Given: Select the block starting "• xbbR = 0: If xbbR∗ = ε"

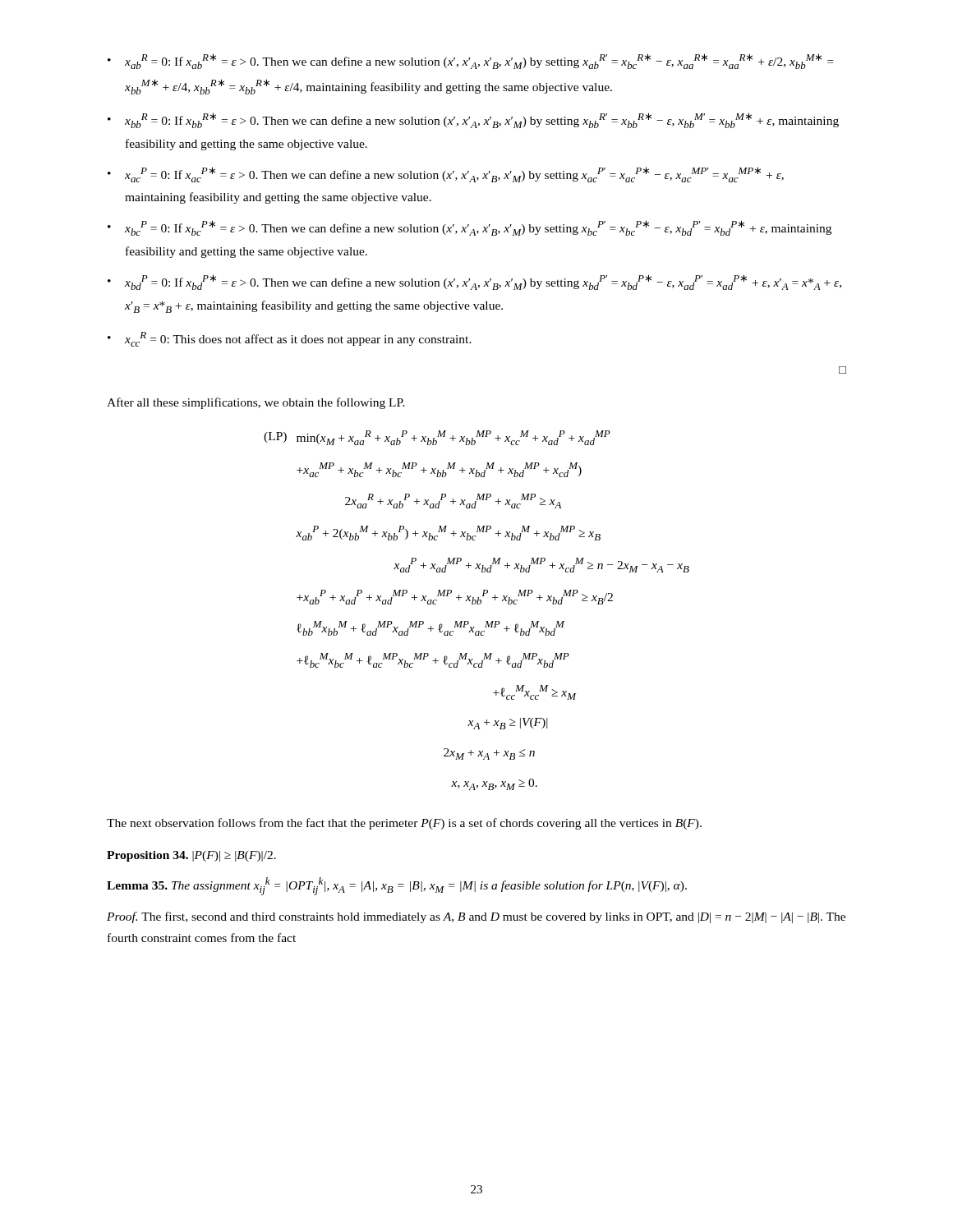Looking at the screenshot, I should coord(476,131).
